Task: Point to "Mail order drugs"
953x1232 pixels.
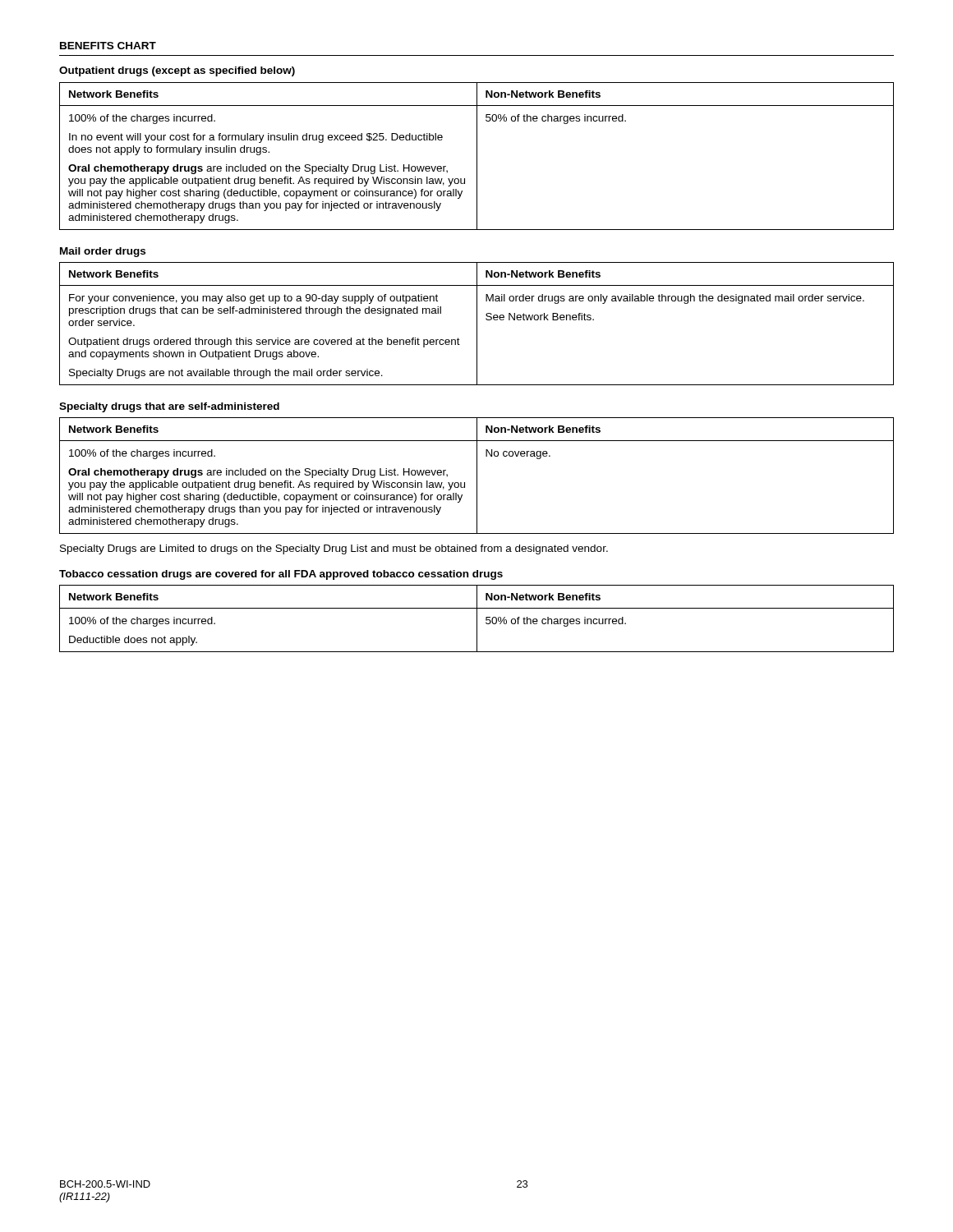Action: point(103,251)
